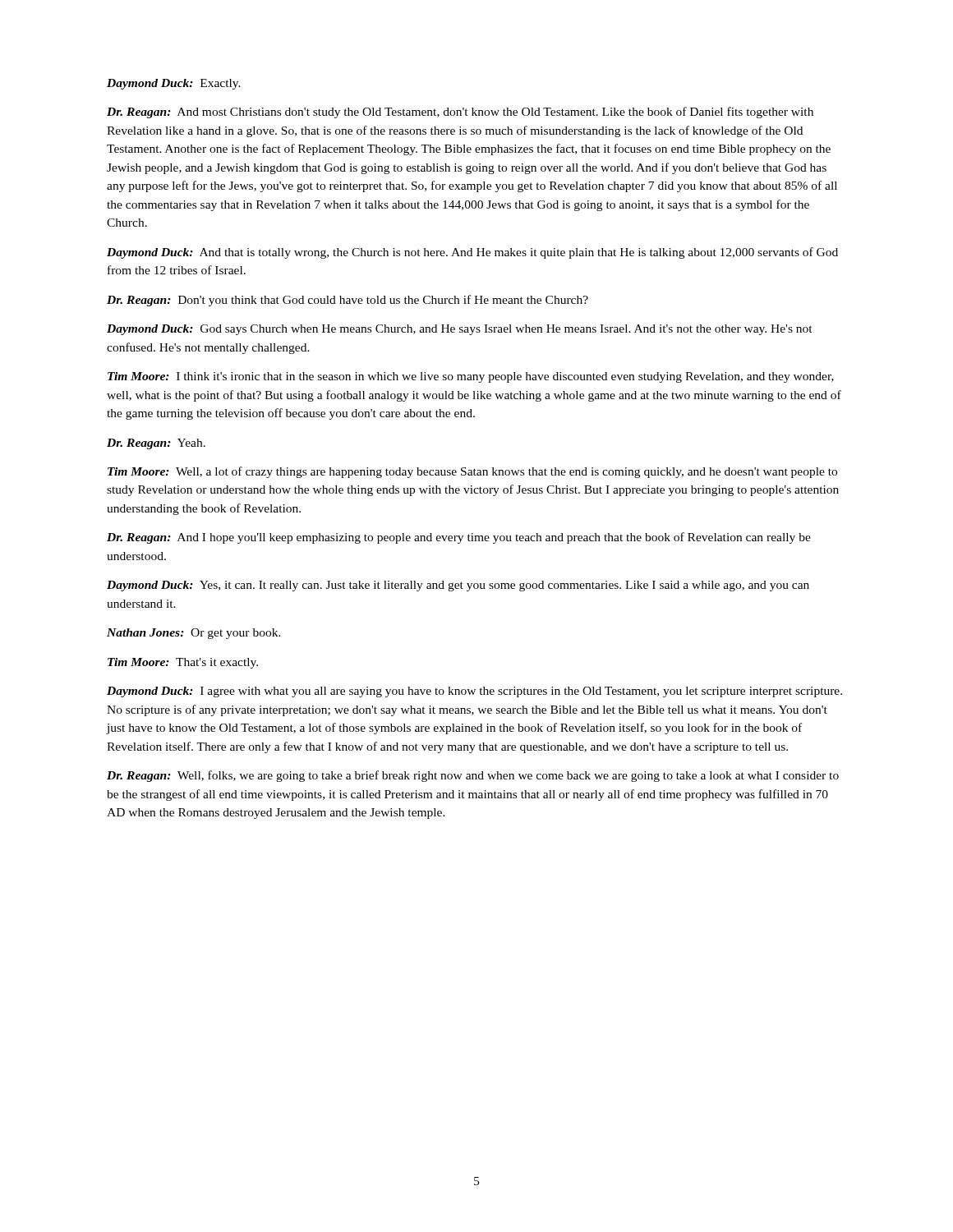Find the text block with the text "Tim Moore: Well, a lot of"
953x1232 pixels.
473,489
